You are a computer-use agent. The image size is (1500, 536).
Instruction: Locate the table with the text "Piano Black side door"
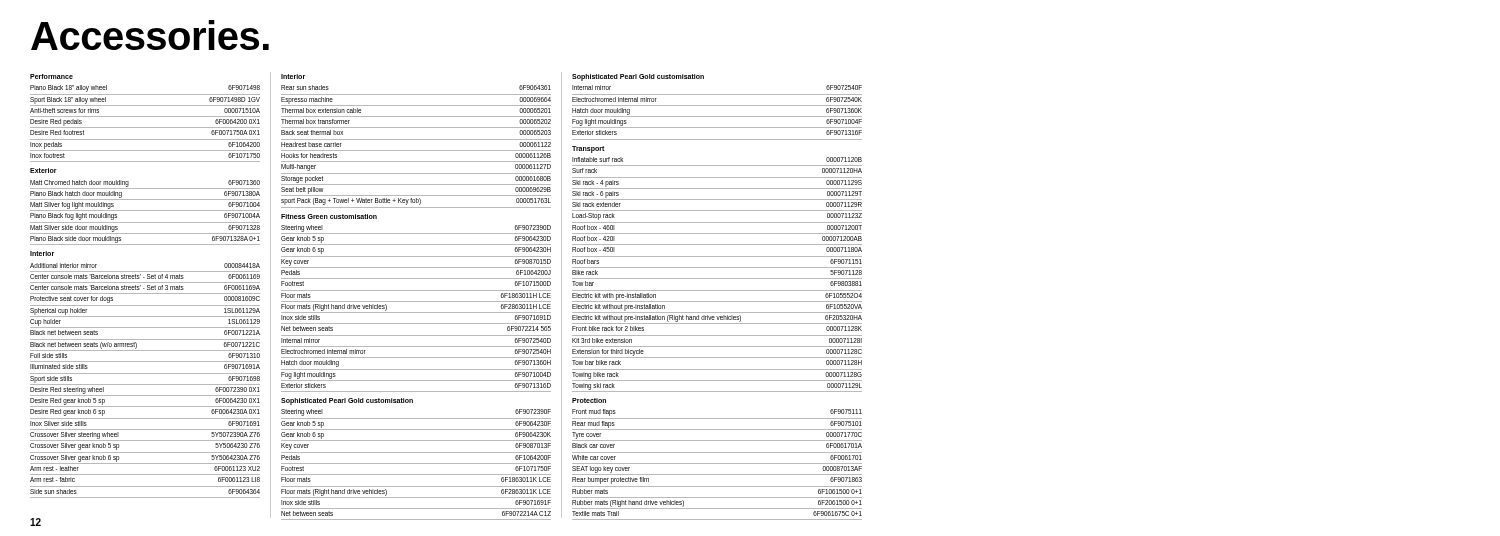coord(145,211)
